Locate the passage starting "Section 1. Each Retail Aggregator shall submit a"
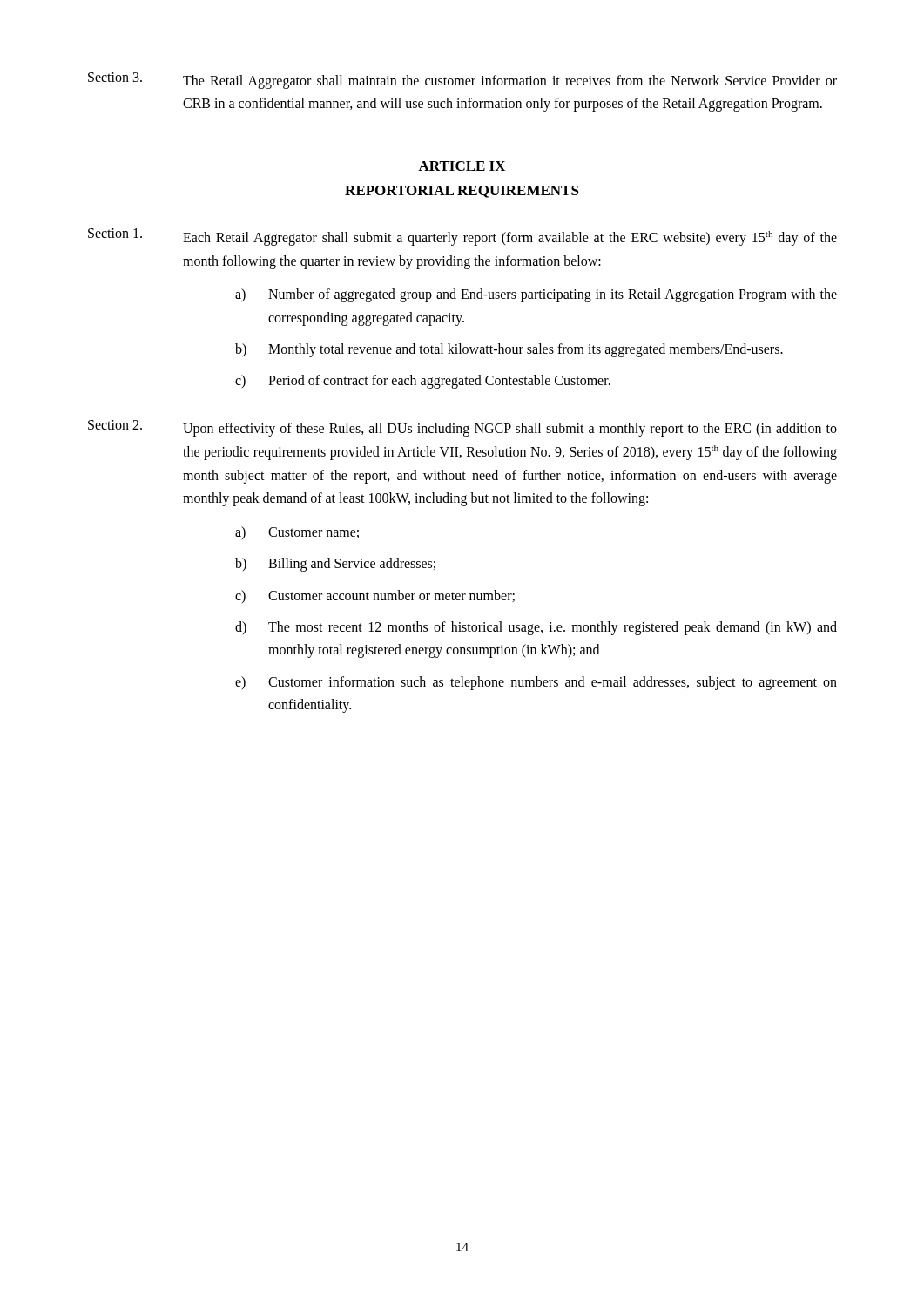924x1307 pixels. [462, 314]
